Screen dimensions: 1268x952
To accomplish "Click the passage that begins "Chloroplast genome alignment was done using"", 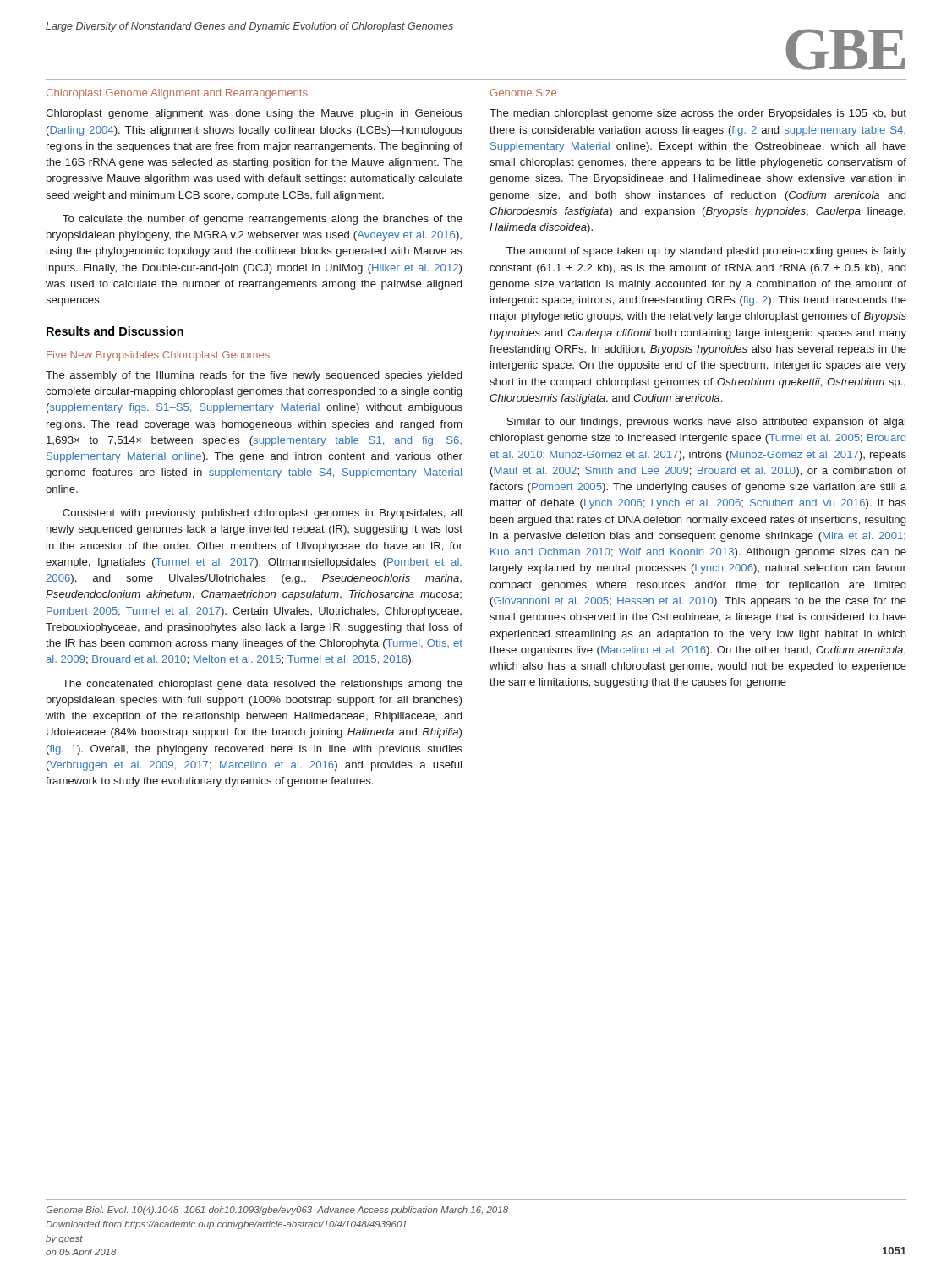I will coord(254,154).
